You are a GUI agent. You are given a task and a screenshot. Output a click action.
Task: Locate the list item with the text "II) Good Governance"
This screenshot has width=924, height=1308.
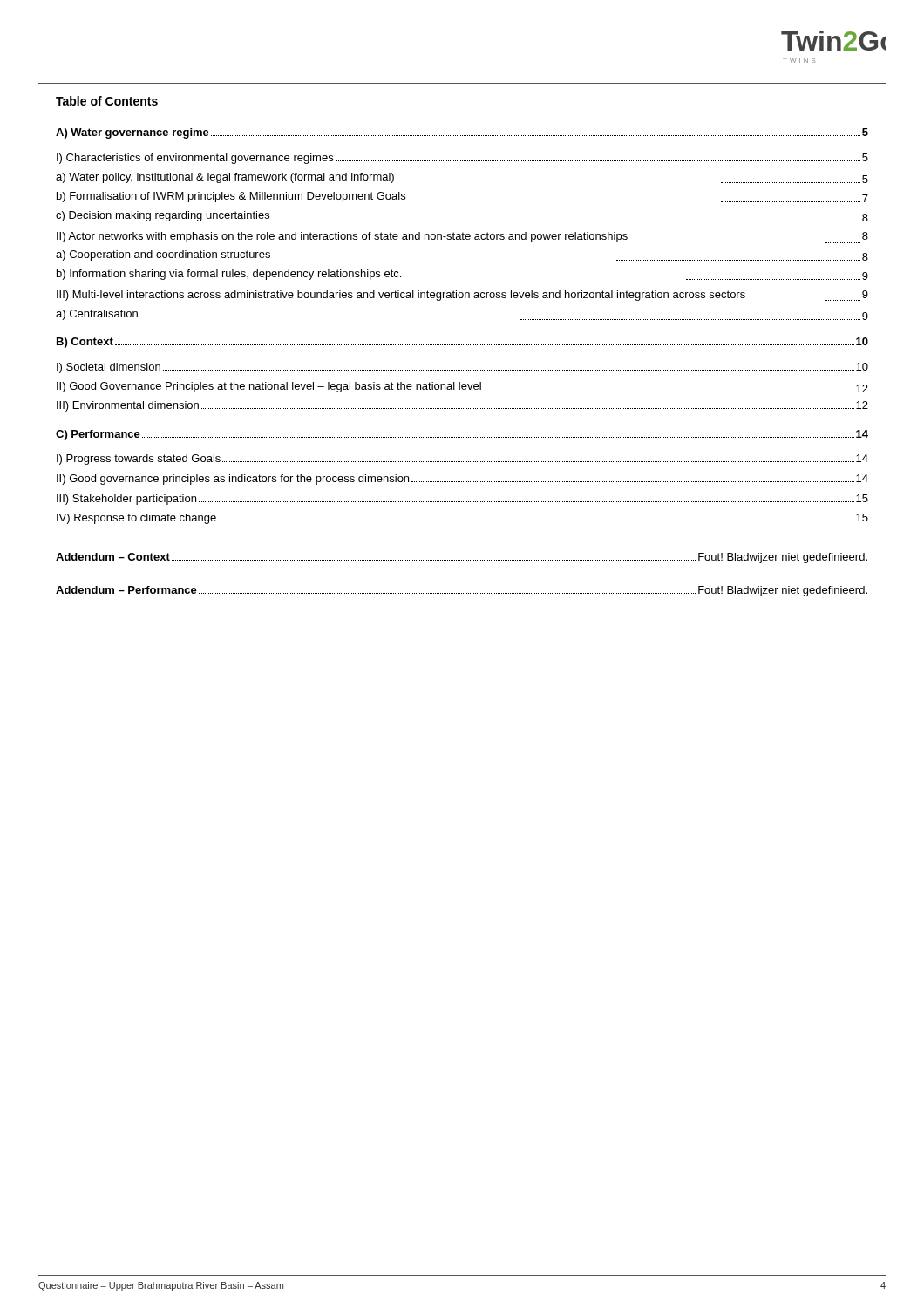pyautogui.click(x=462, y=387)
